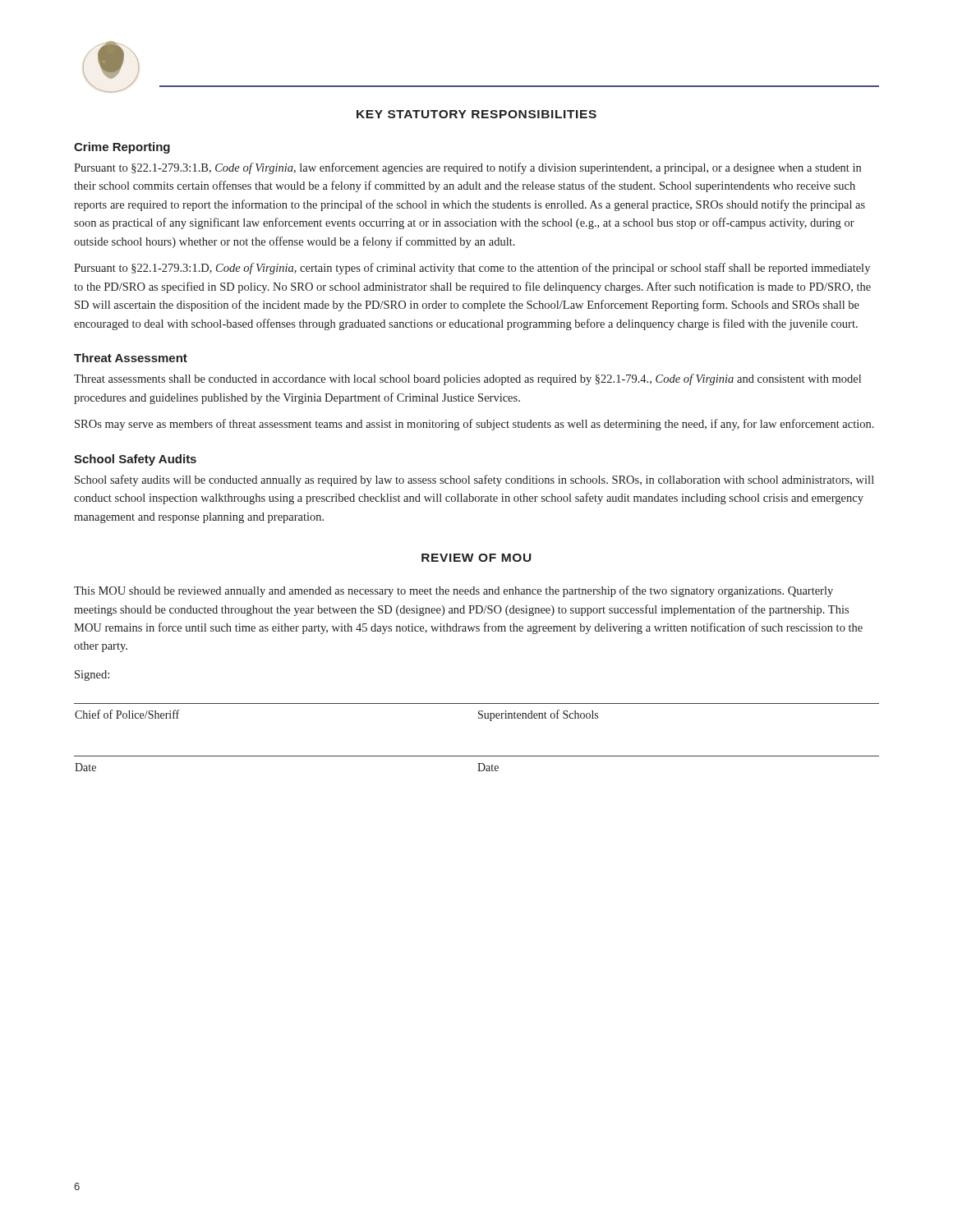Find the block on this page that starts "School safety audits will be conducted annually as"
This screenshot has width=953, height=1232.
pyautogui.click(x=474, y=498)
